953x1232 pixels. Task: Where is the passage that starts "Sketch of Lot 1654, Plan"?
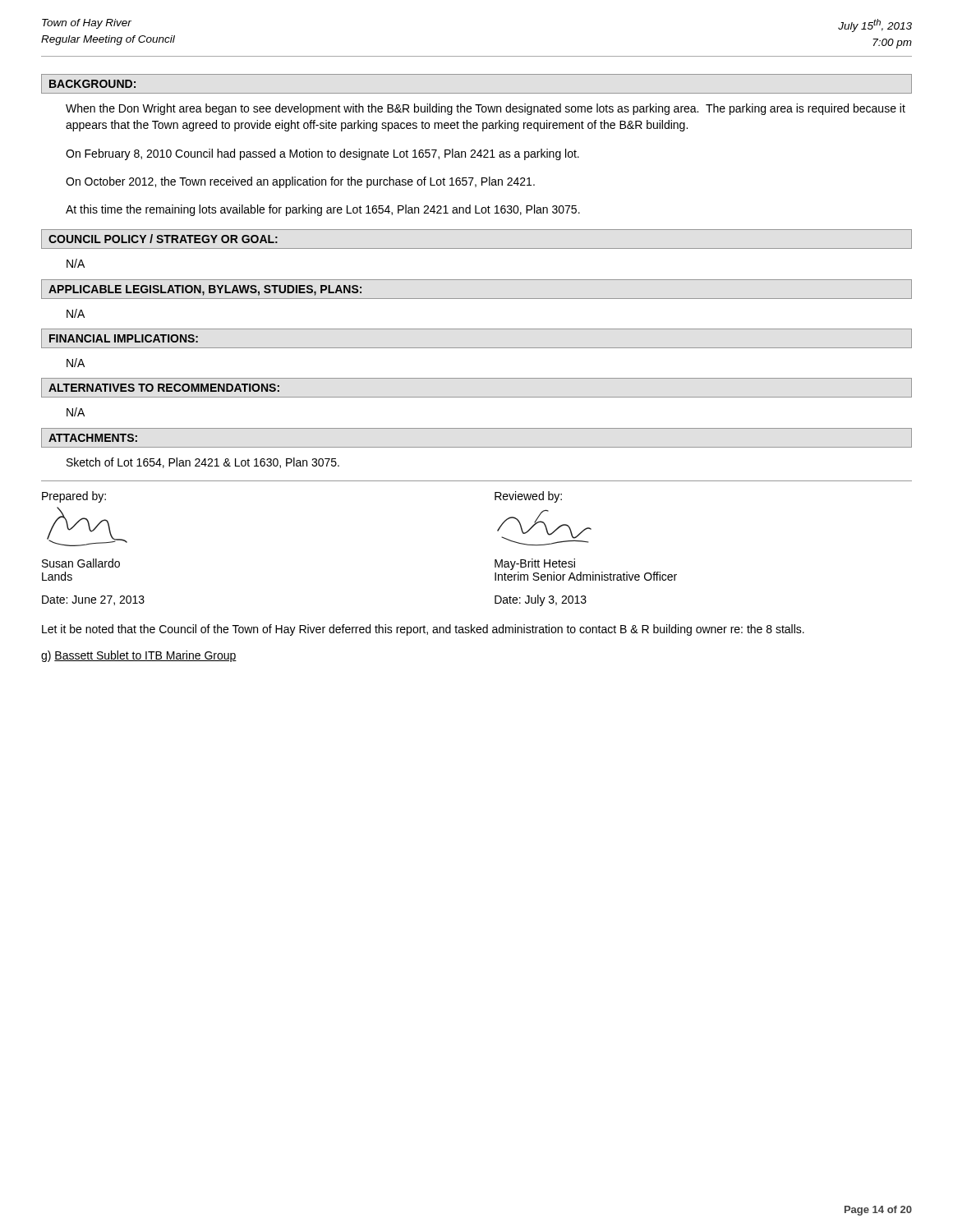(x=203, y=462)
